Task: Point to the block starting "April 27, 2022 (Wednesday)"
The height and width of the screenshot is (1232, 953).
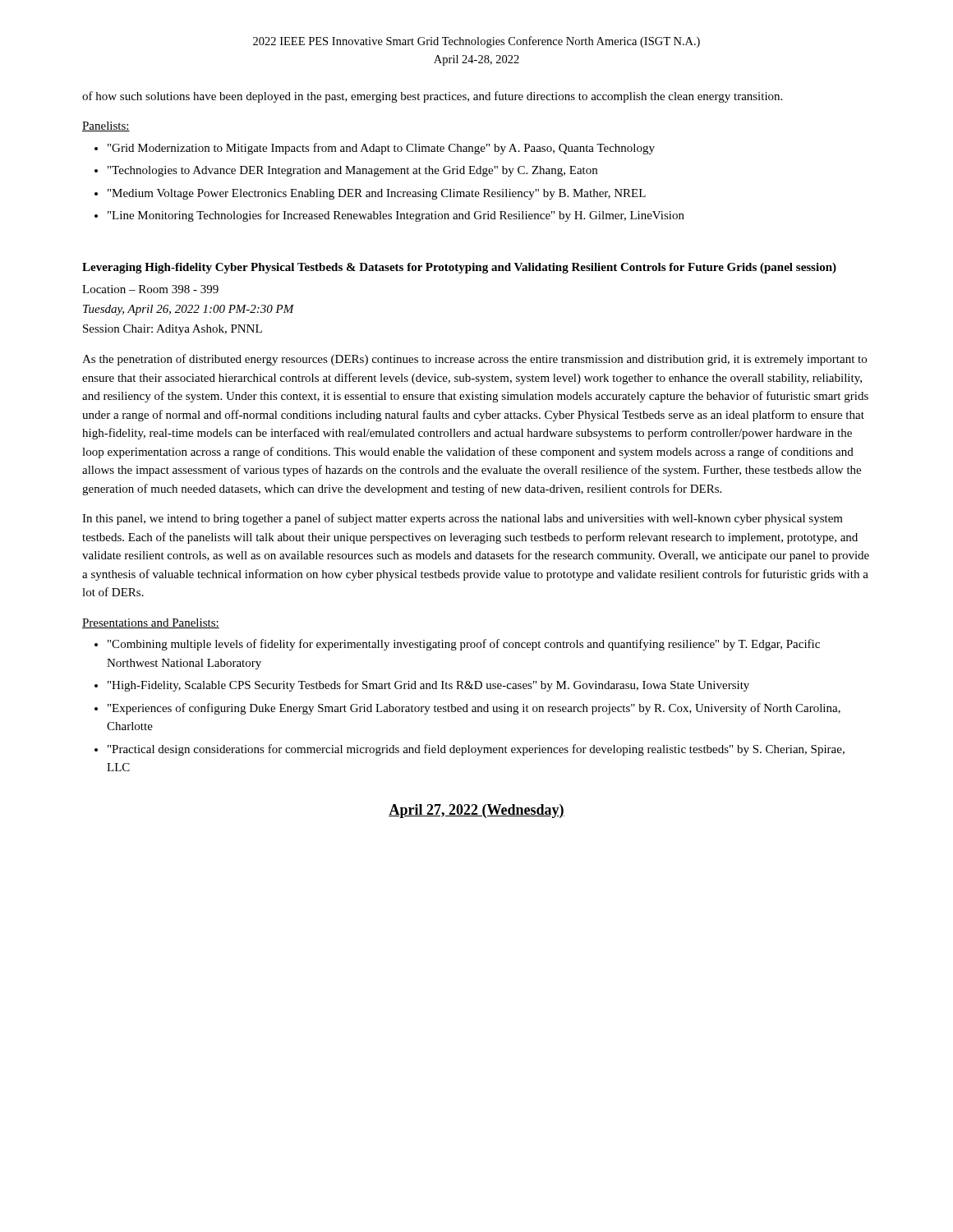Action: 476,809
